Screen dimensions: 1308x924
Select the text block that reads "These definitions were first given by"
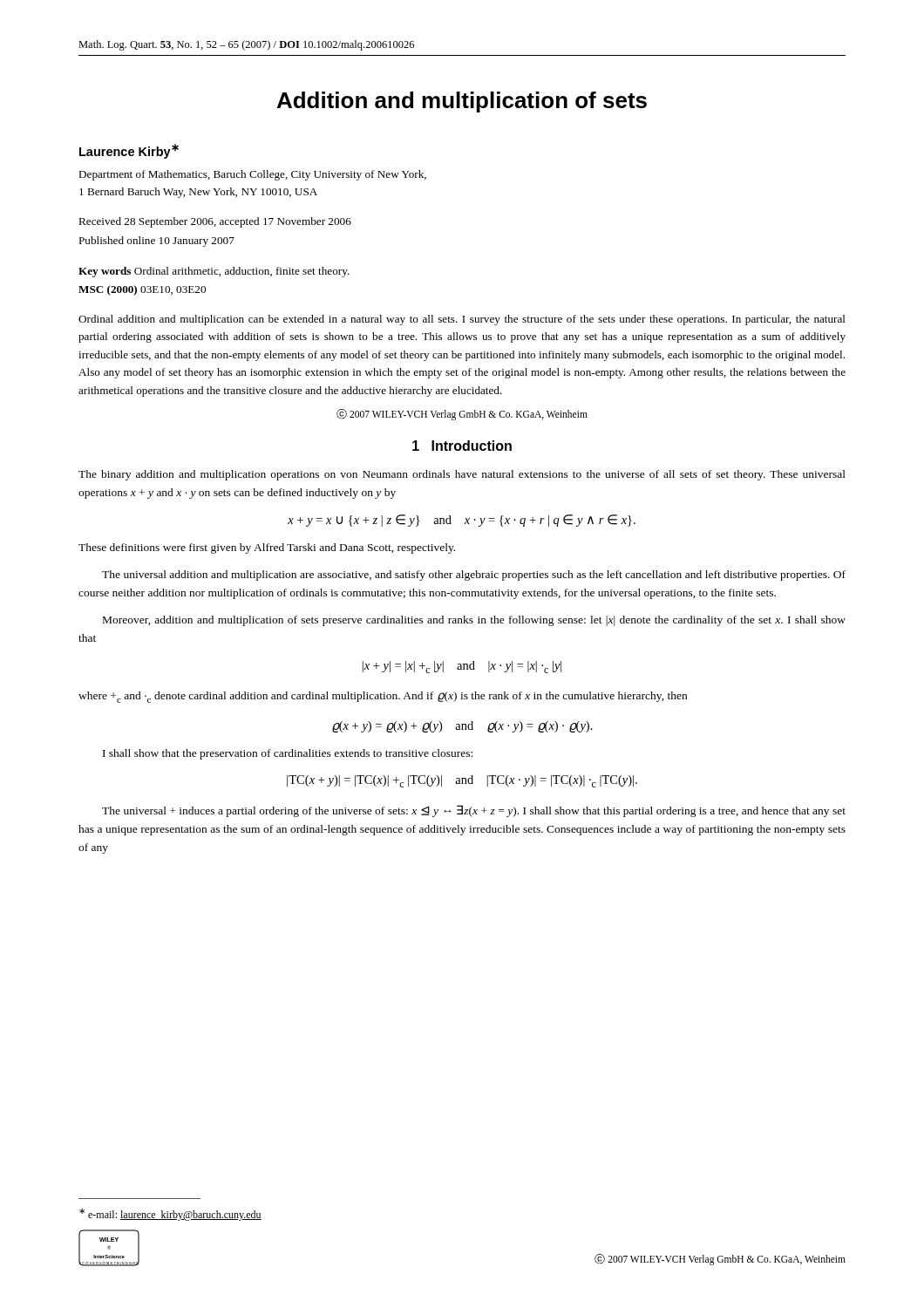click(x=267, y=547)
